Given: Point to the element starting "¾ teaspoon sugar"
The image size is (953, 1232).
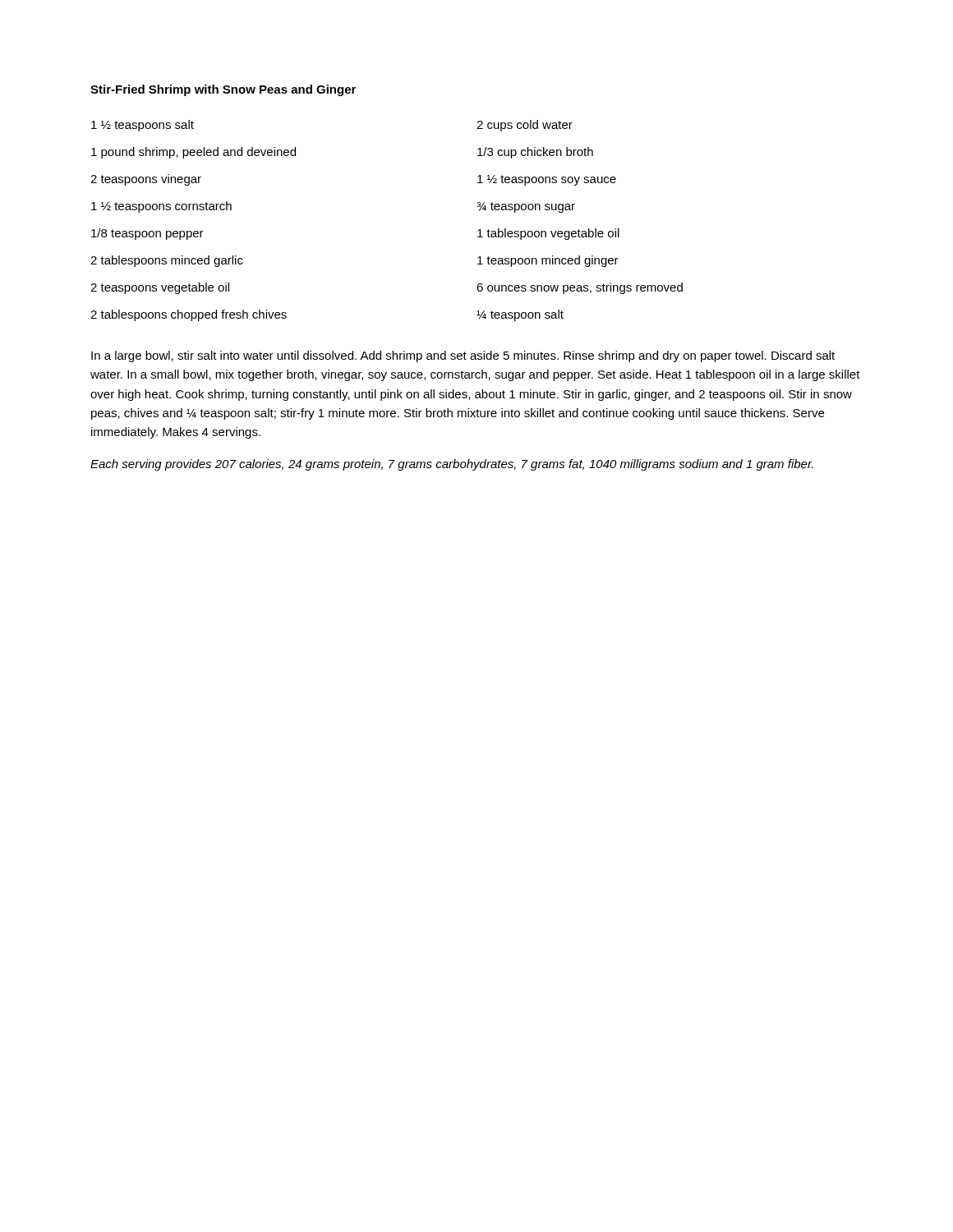Looking at the screenshot, I should (x=526, y=206).
